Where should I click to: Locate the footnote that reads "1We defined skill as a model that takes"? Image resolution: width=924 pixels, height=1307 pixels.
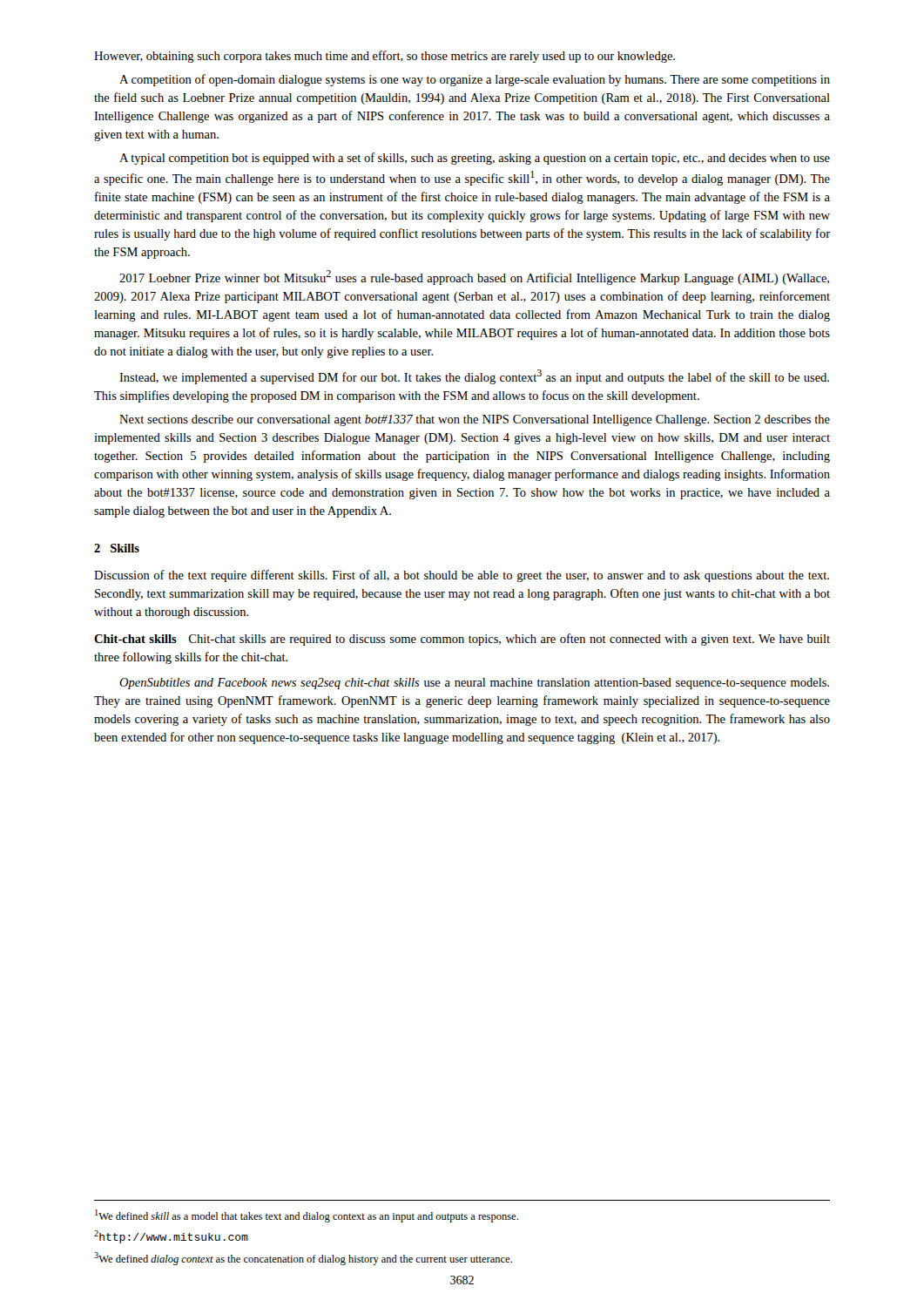306,1216
